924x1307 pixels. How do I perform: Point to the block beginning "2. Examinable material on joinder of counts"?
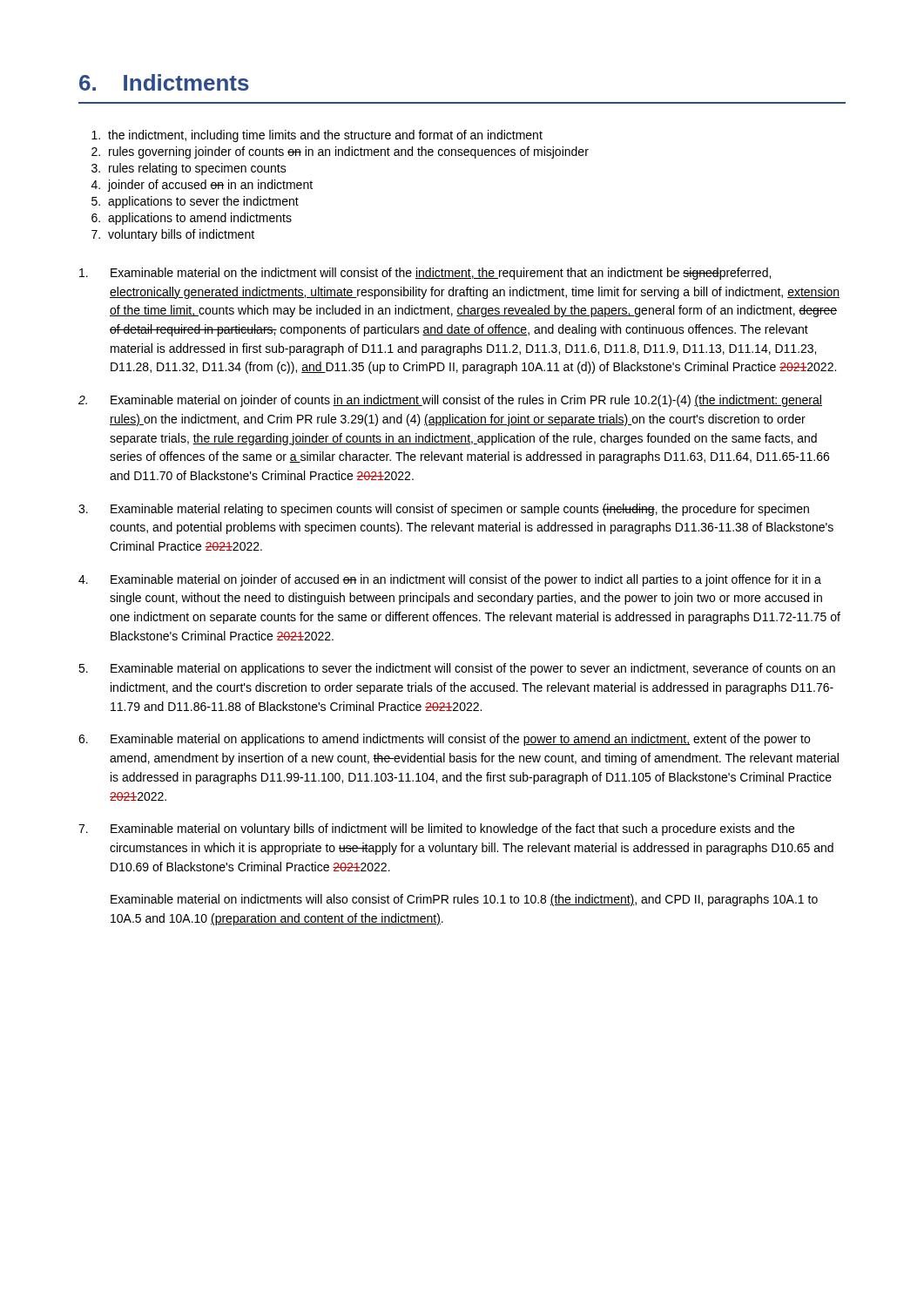coord(462,439)
